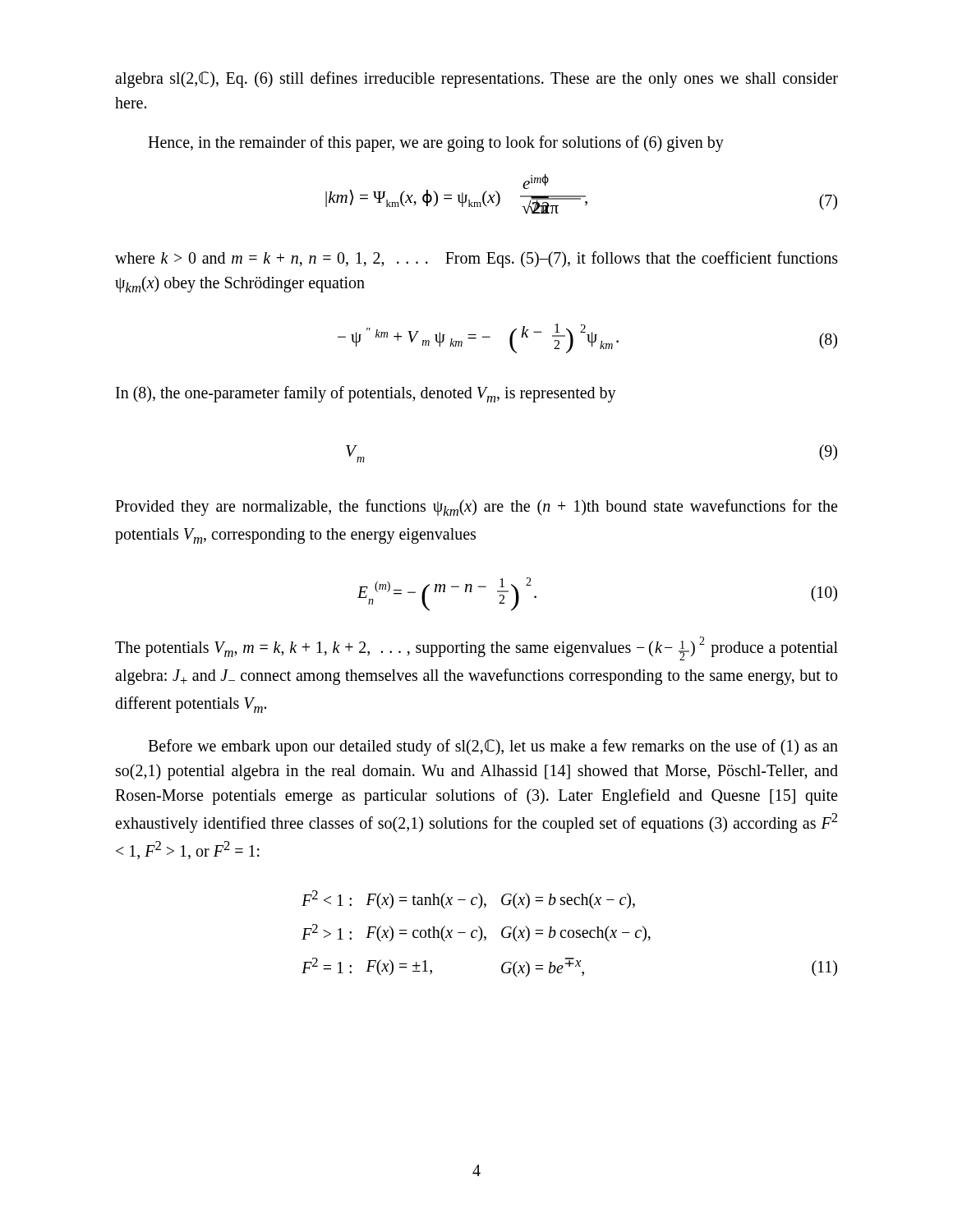Find the text block with the text "where k > 0 and m"

click(476, 272)
